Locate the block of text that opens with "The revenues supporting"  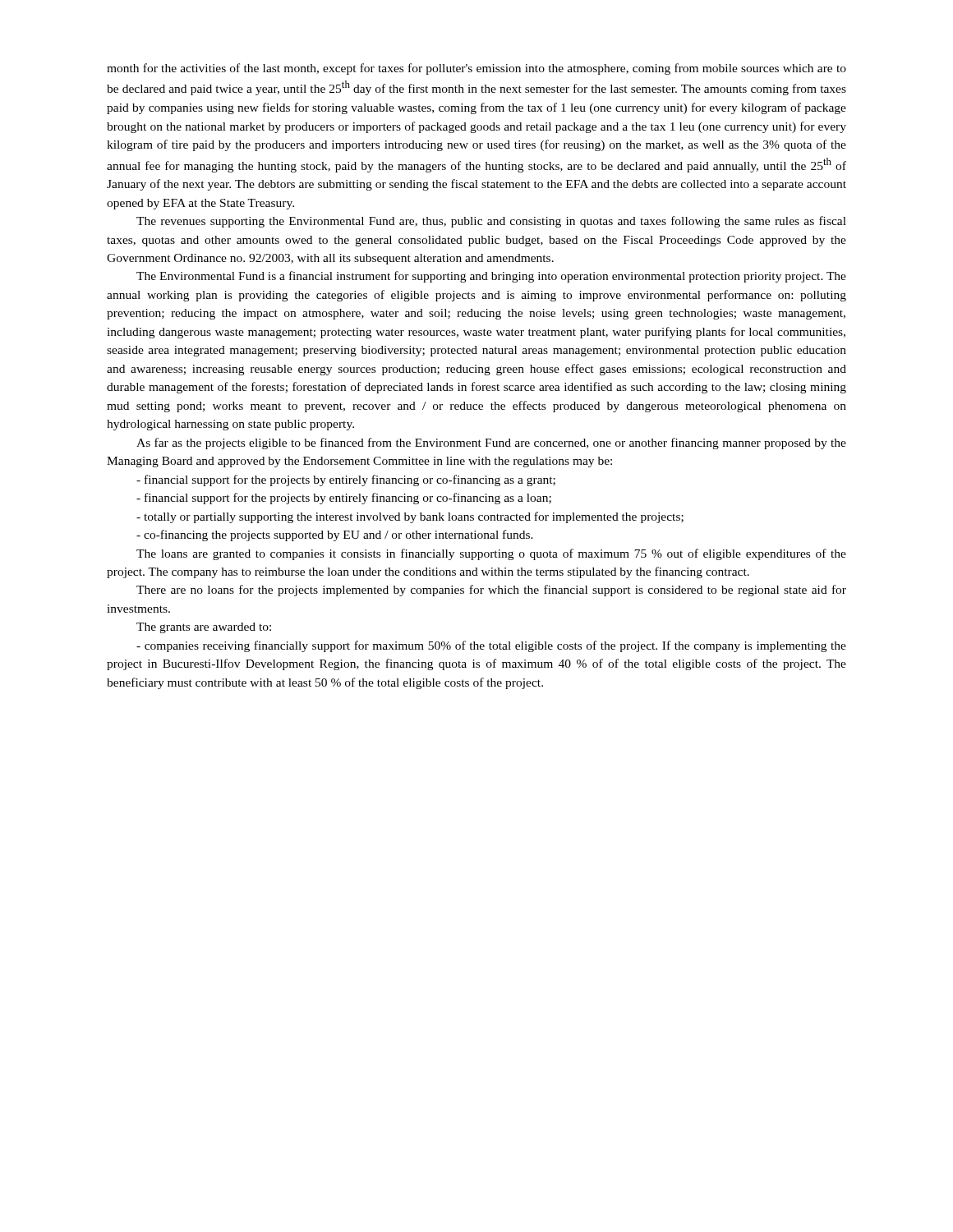(476, 240)
